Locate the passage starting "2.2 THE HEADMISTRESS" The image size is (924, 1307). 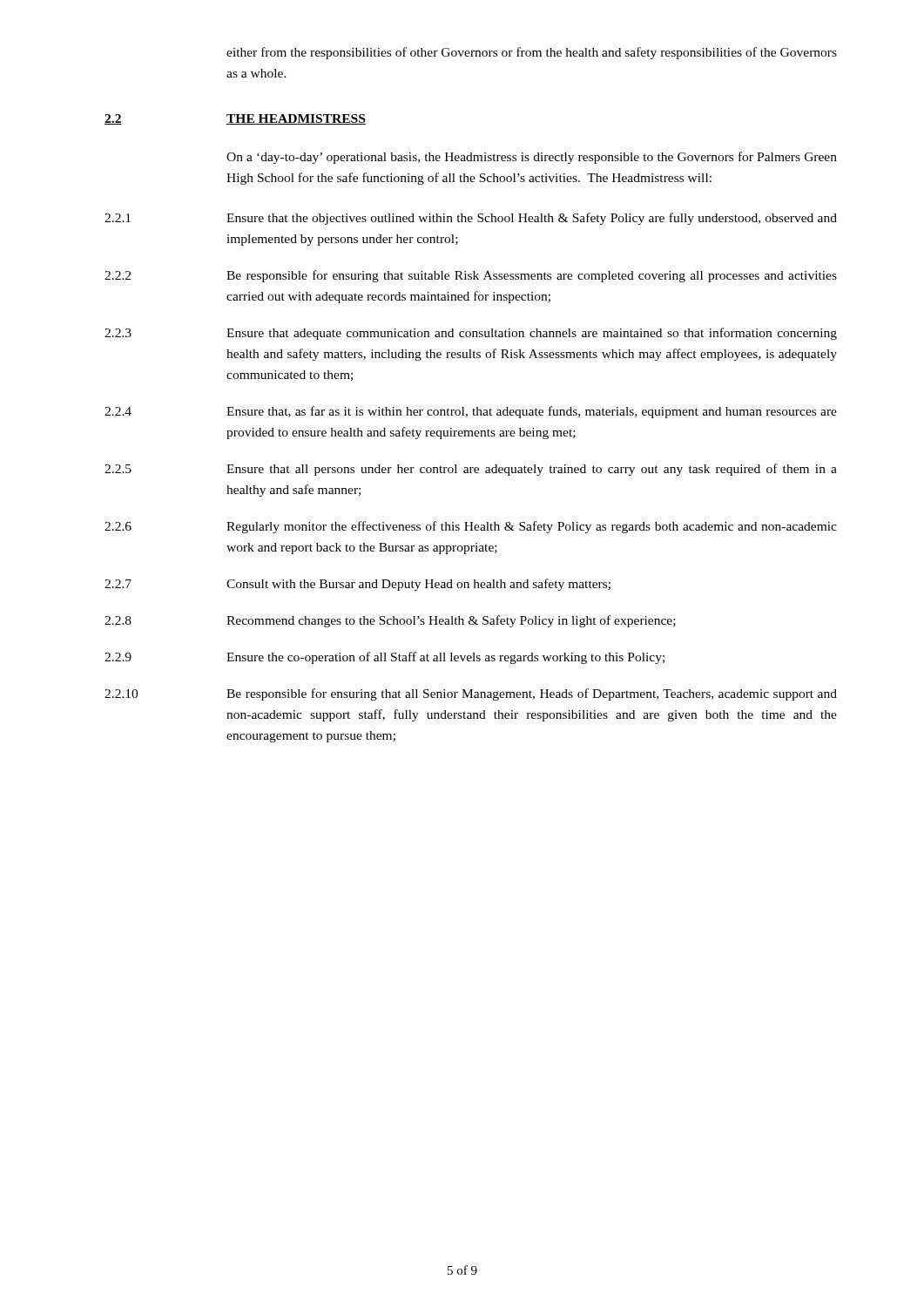pyautogui.click(x=235, y=119)
